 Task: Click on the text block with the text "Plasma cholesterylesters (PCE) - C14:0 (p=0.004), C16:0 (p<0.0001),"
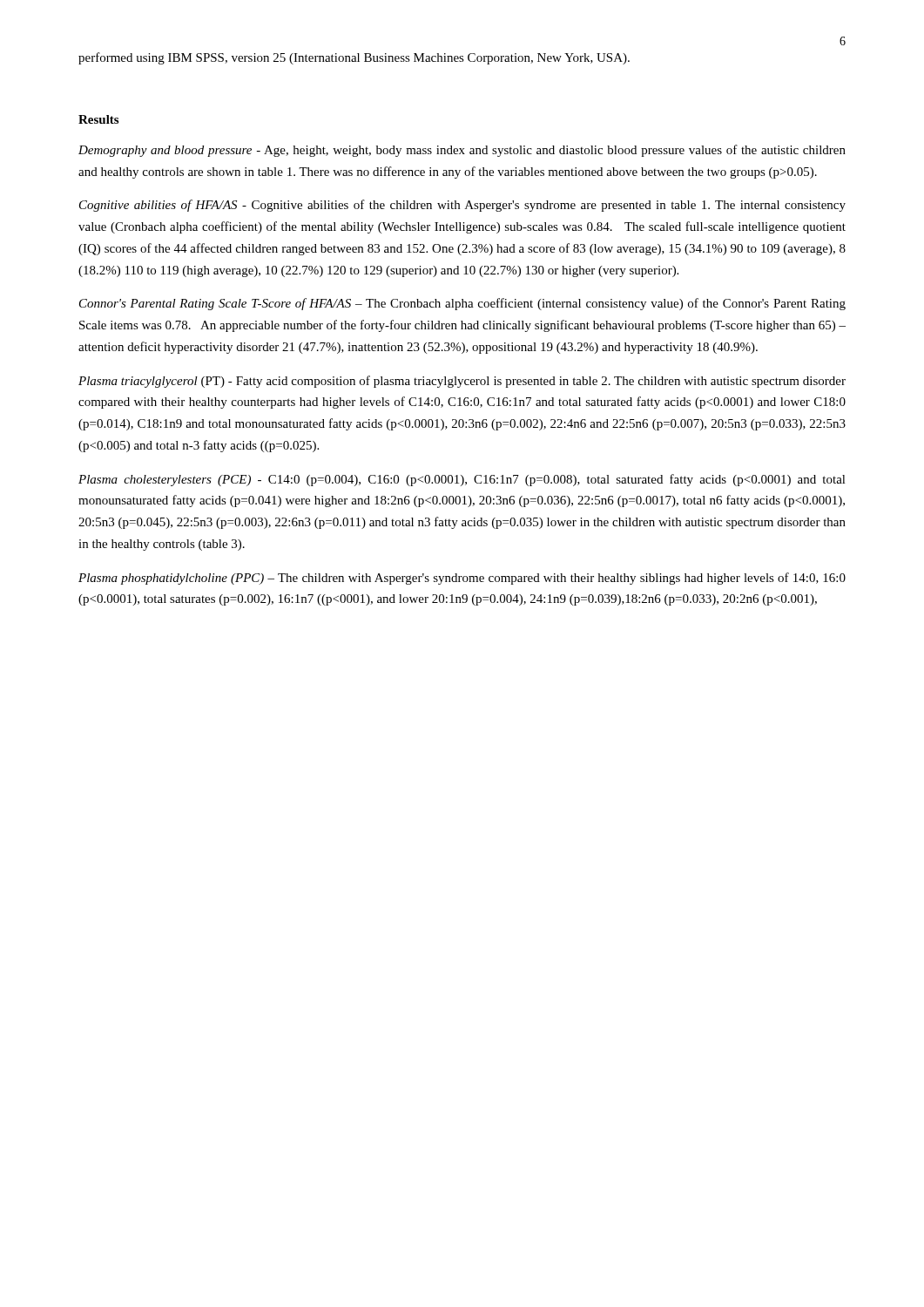pyautogui.click(x=462, y=511)
